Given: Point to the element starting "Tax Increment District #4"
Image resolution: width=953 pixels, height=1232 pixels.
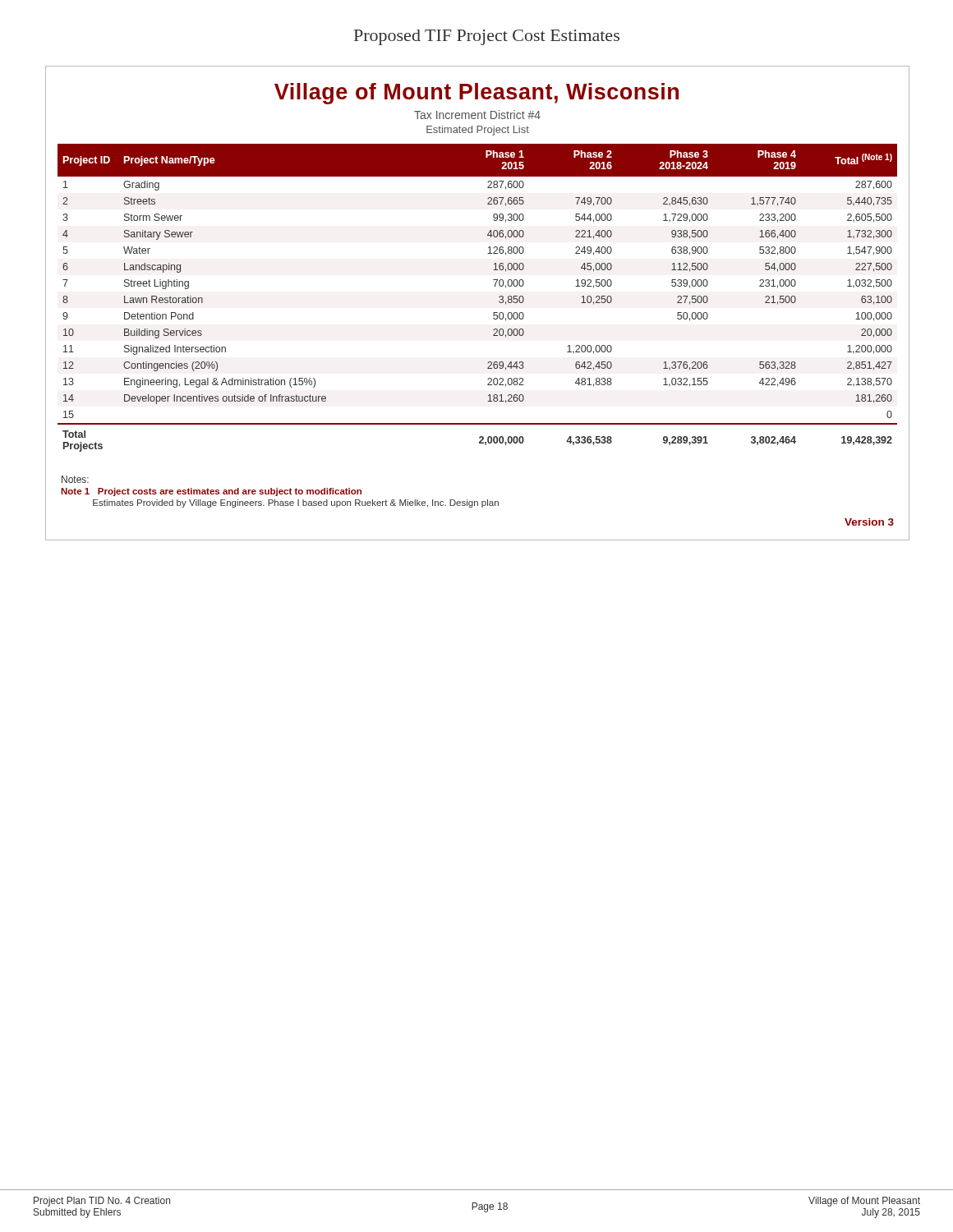Looking at the screenshot, I should (477, 115).
